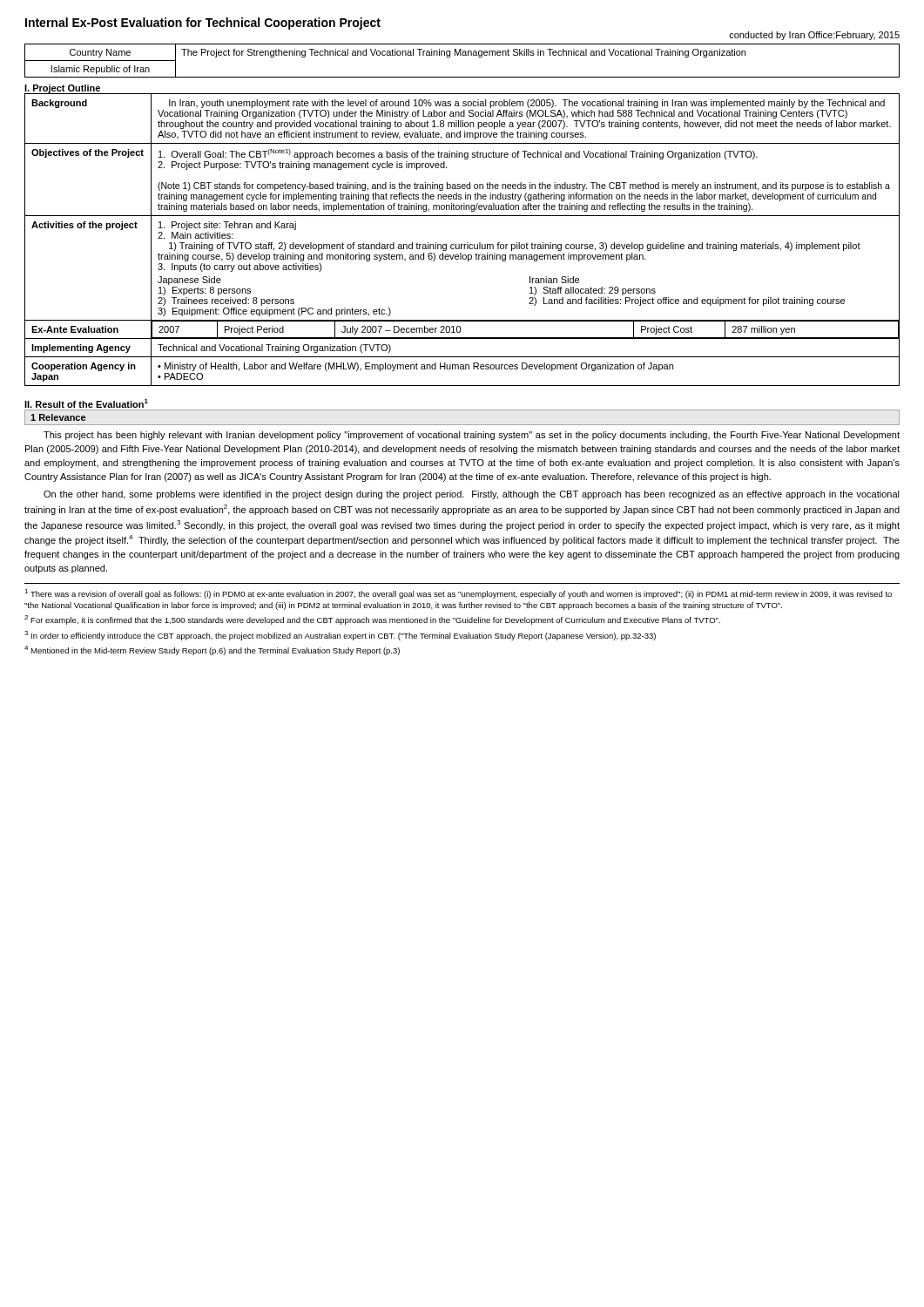Screen dimensions: 1307x924
Task: Click on the text block starting "Internal Ex-Post Evaluation for Technical Cooperation Project"
Action: (202, 23)
